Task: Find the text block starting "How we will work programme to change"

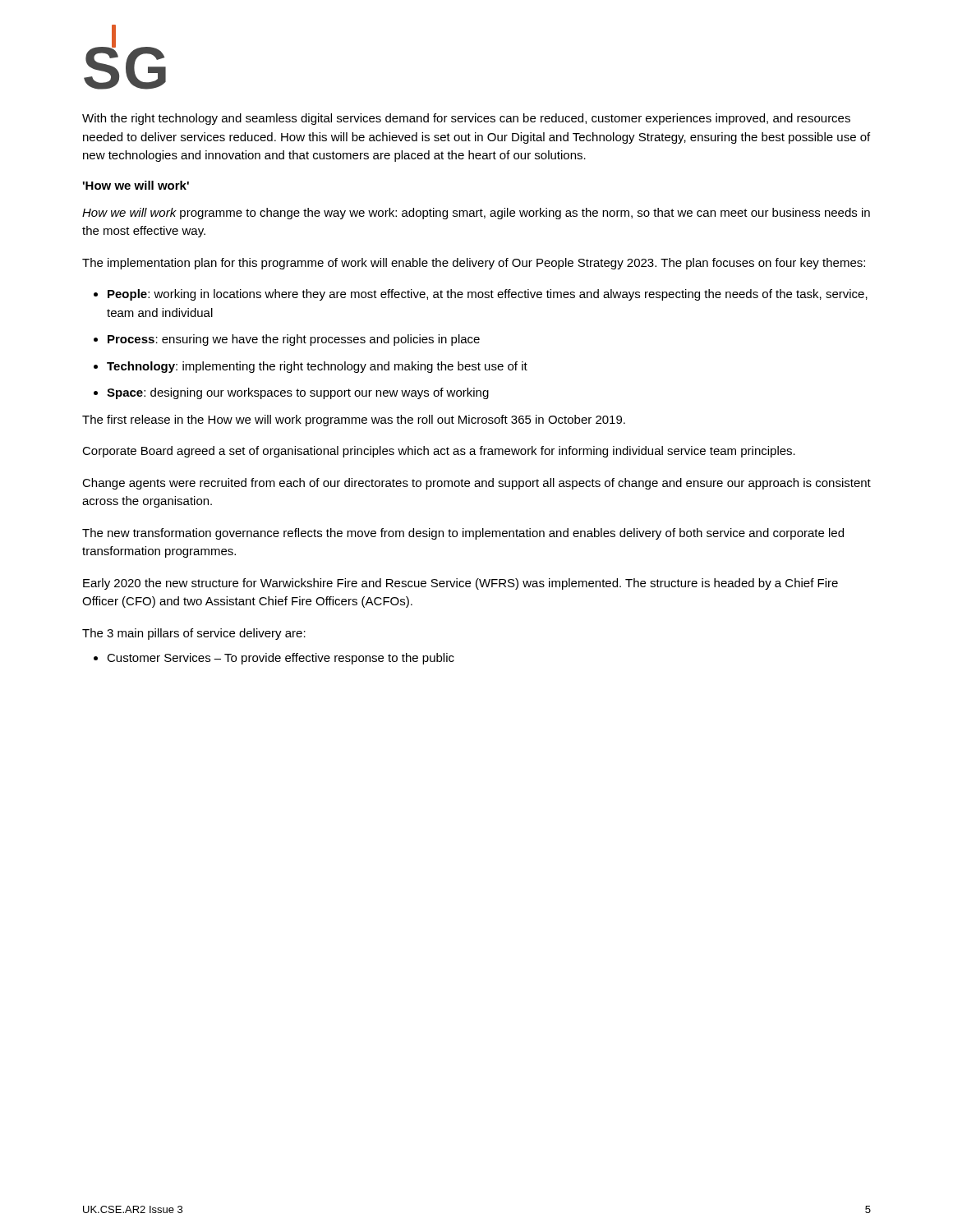Action: (476, 221)
